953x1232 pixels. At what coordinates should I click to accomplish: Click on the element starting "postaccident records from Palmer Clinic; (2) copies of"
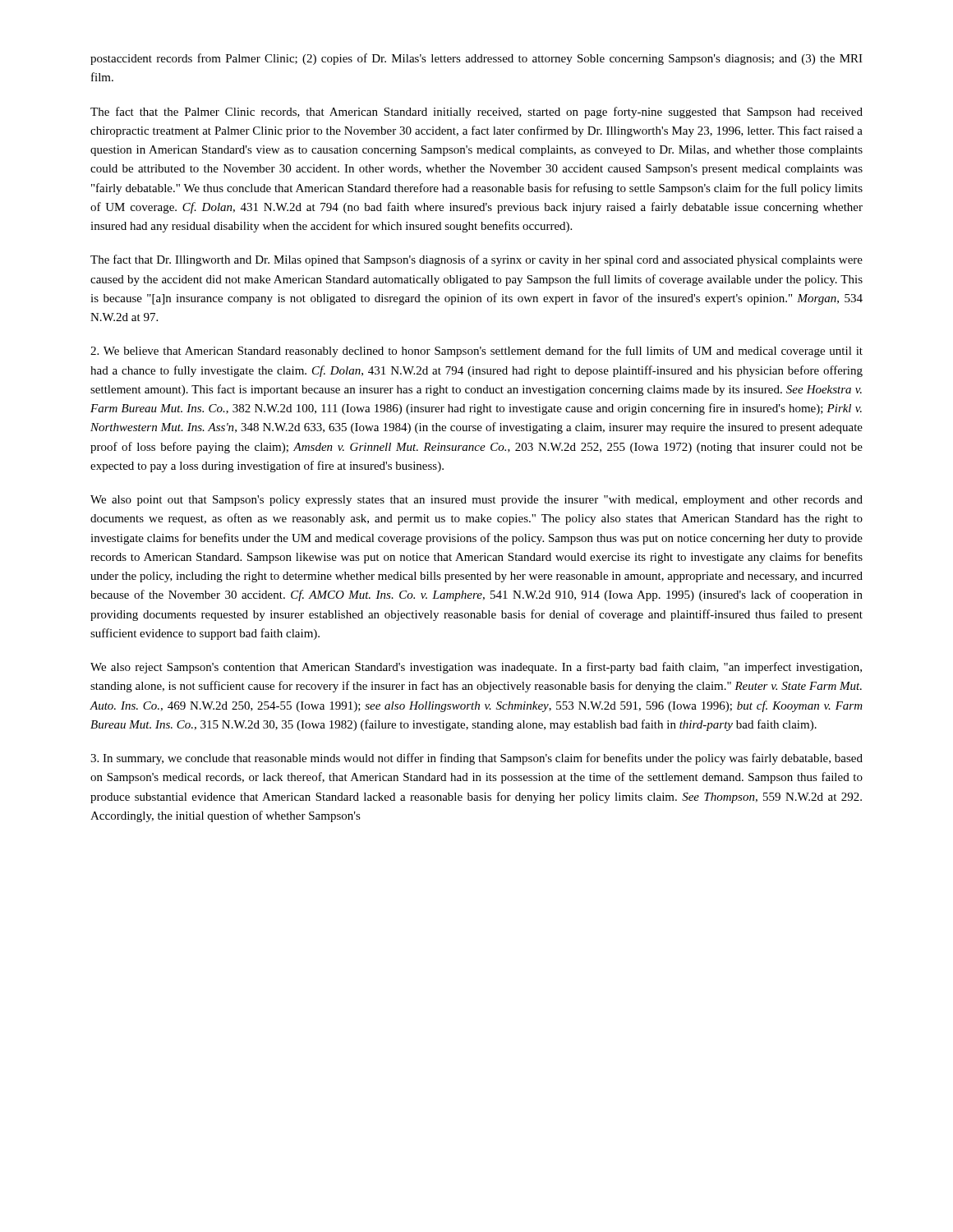click(x=476, y=68)
